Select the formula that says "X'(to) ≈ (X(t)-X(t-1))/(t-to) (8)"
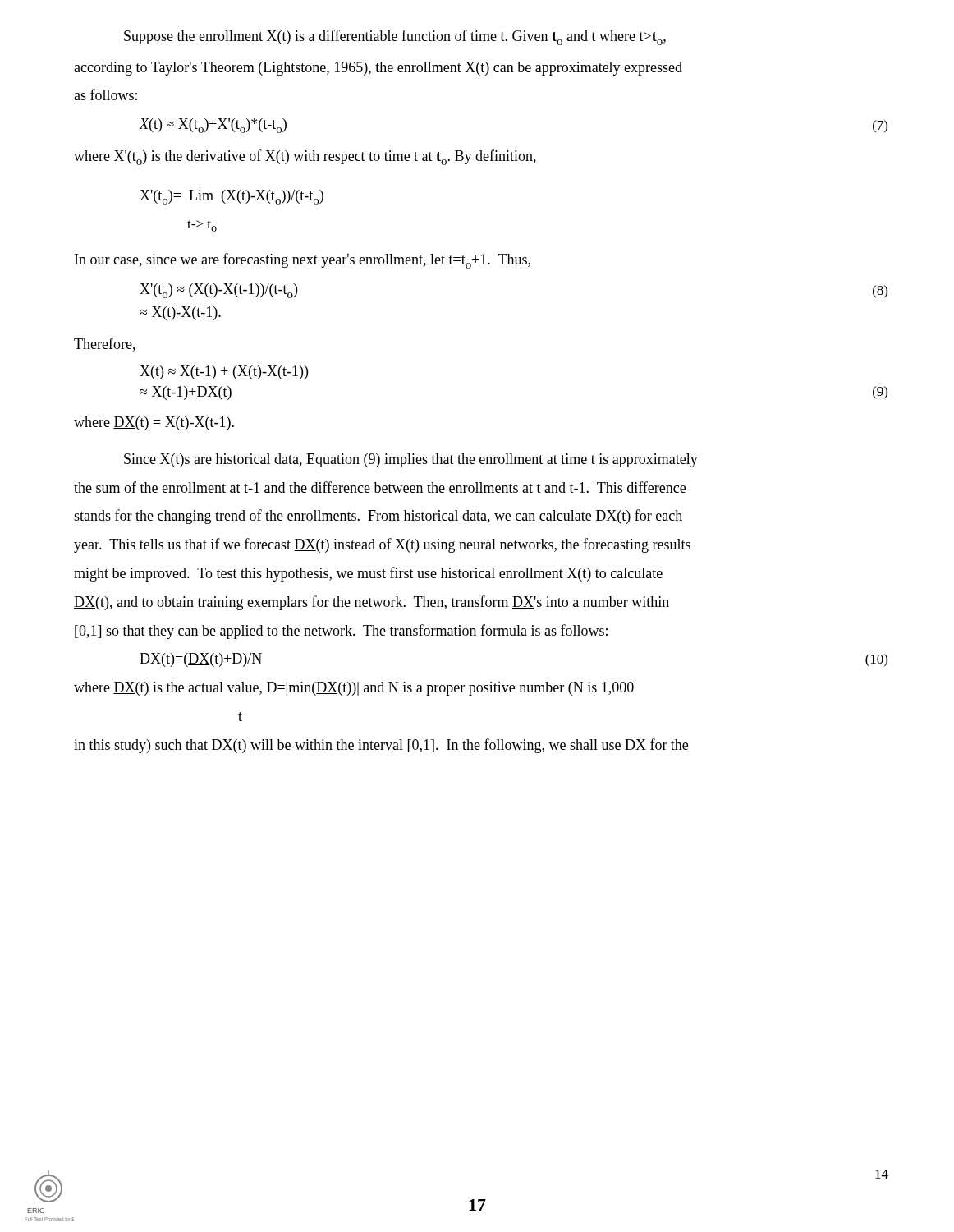 pyautogui.click(x=211, y=290)
